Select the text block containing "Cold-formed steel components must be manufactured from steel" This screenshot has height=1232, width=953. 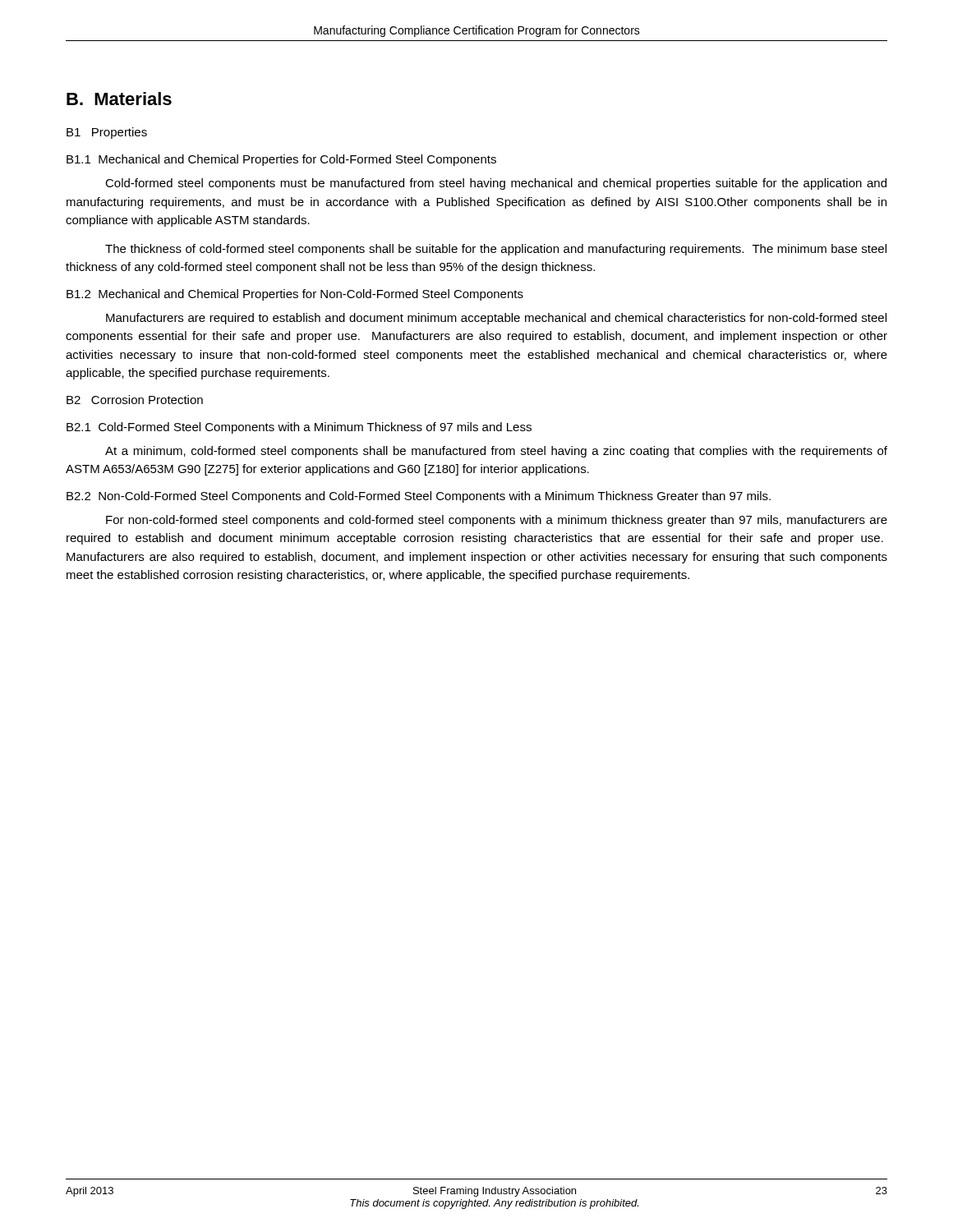click(476, 201)
